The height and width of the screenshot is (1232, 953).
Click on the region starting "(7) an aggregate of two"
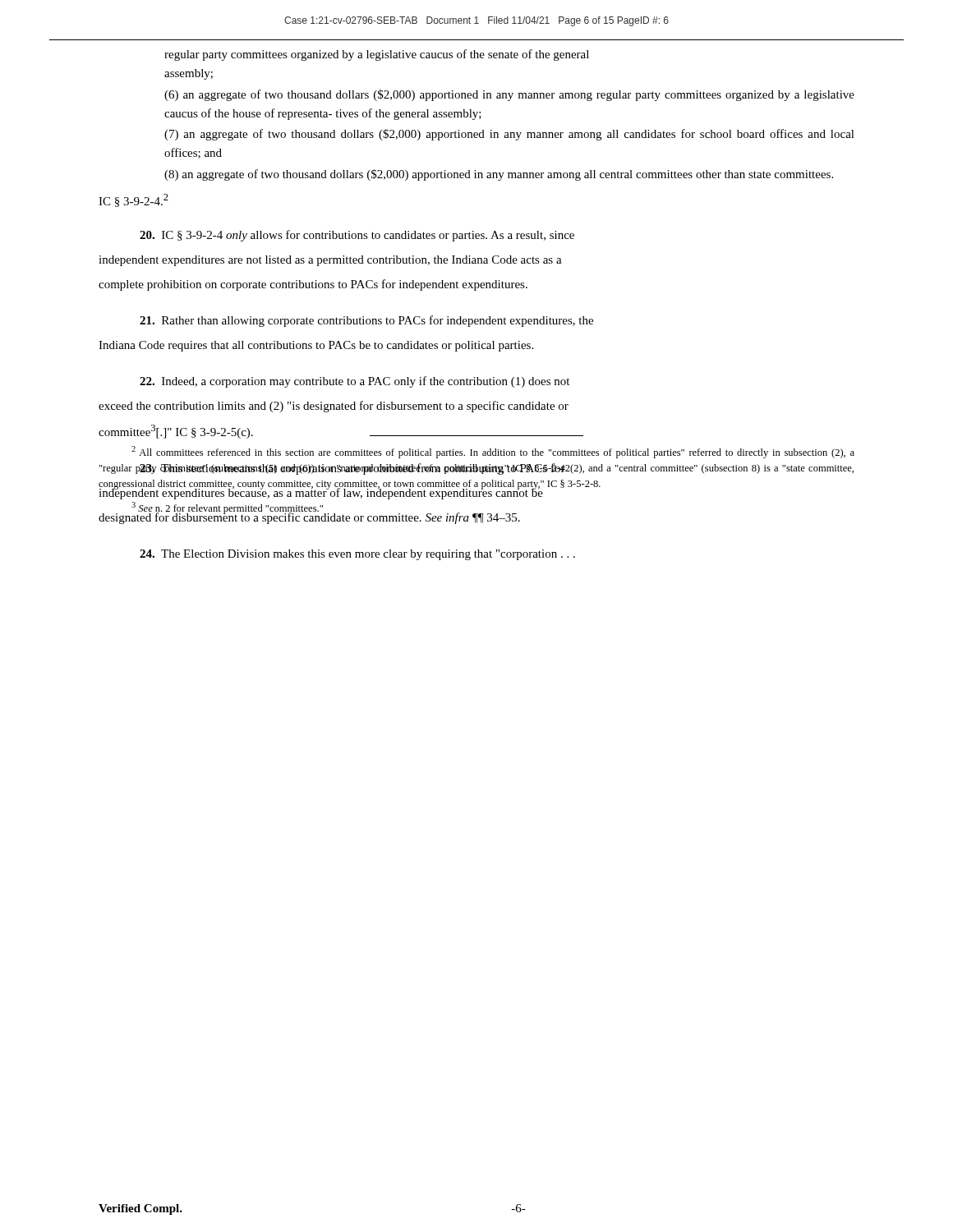[509, 144]
